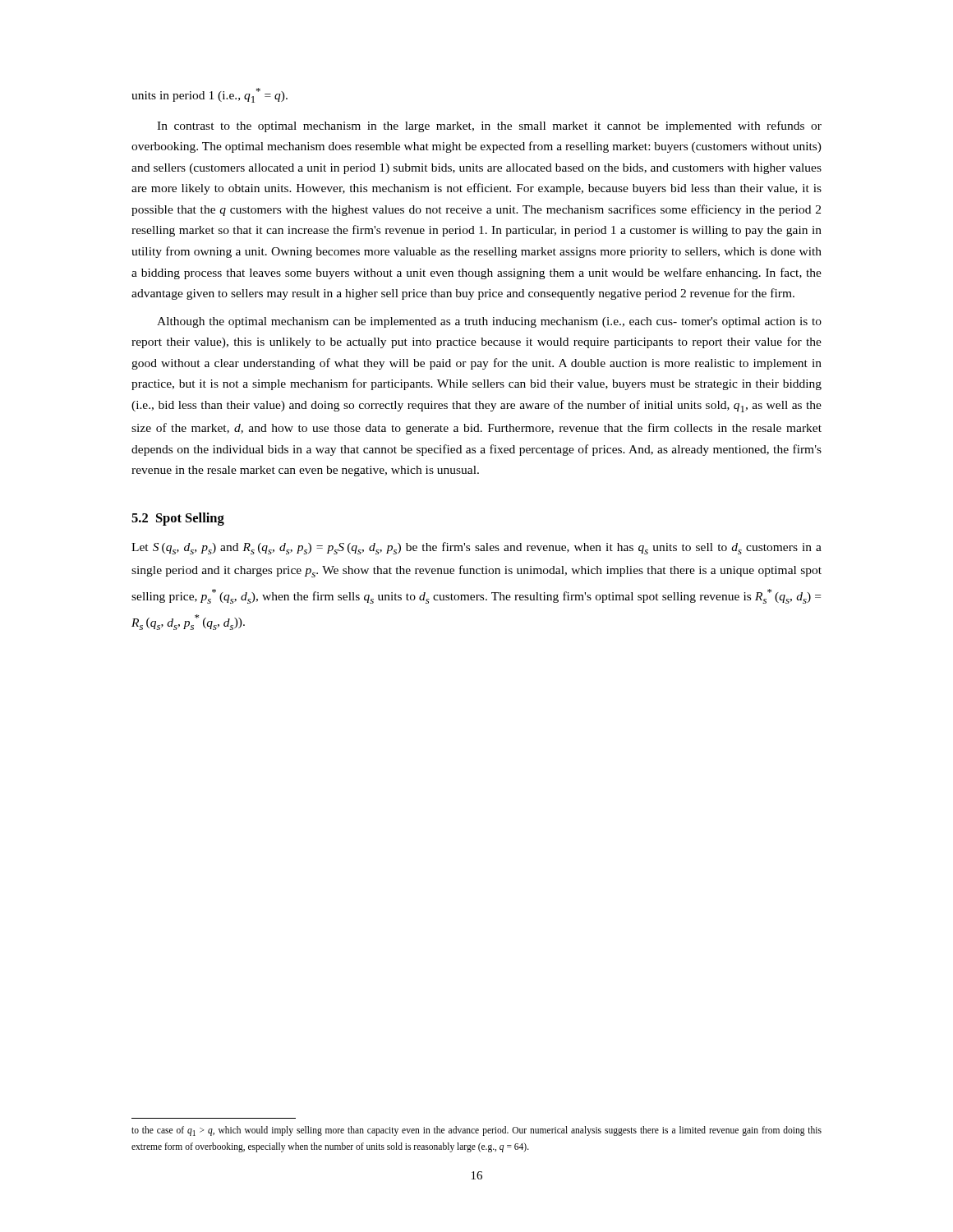Select the section header that says "5.2 Spot Selling"
Screen dimensions: 1232x953
(x=178, y=518)
